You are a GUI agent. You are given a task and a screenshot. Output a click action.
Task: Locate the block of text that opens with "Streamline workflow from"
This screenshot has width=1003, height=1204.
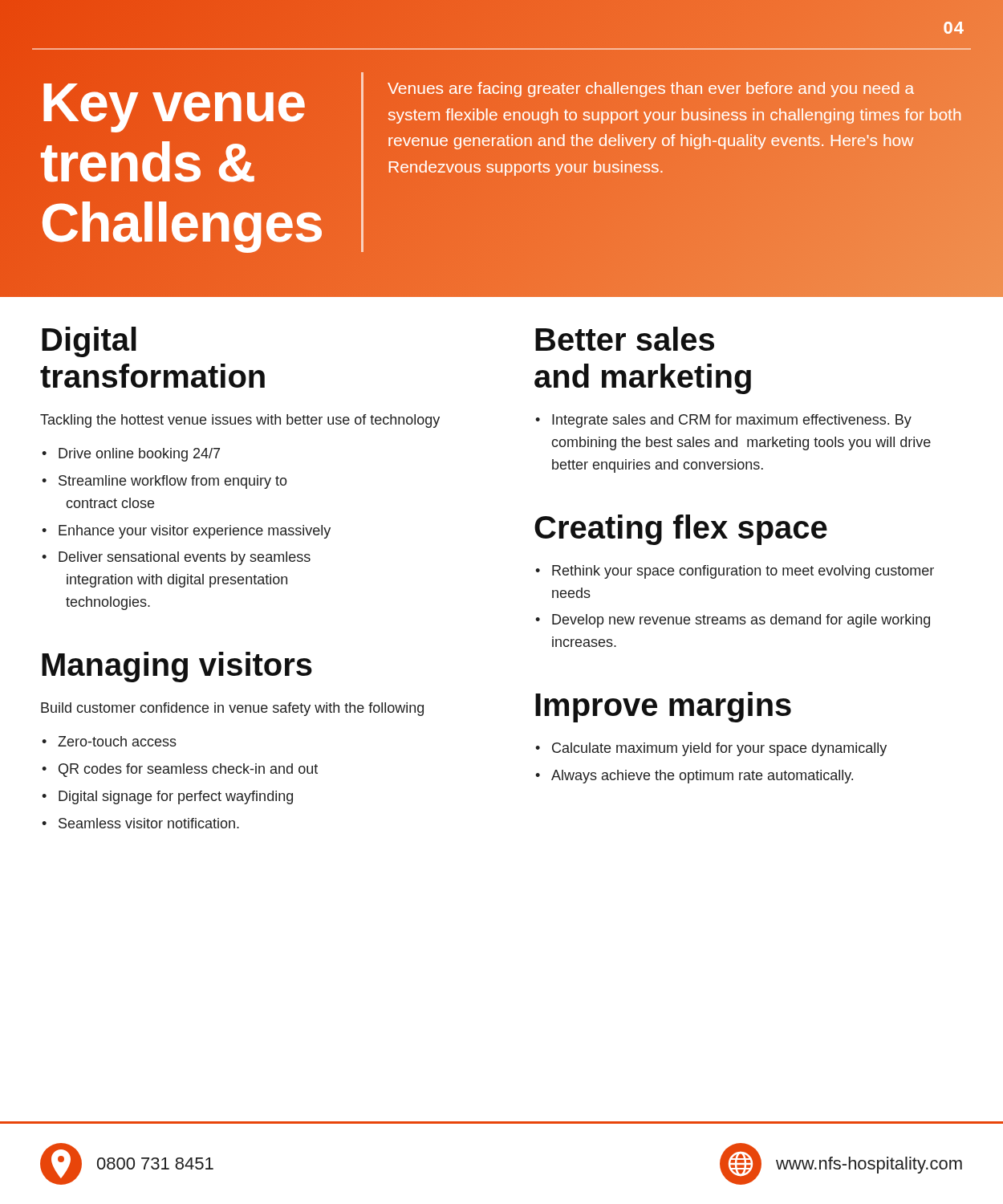[x=173, y=492]
